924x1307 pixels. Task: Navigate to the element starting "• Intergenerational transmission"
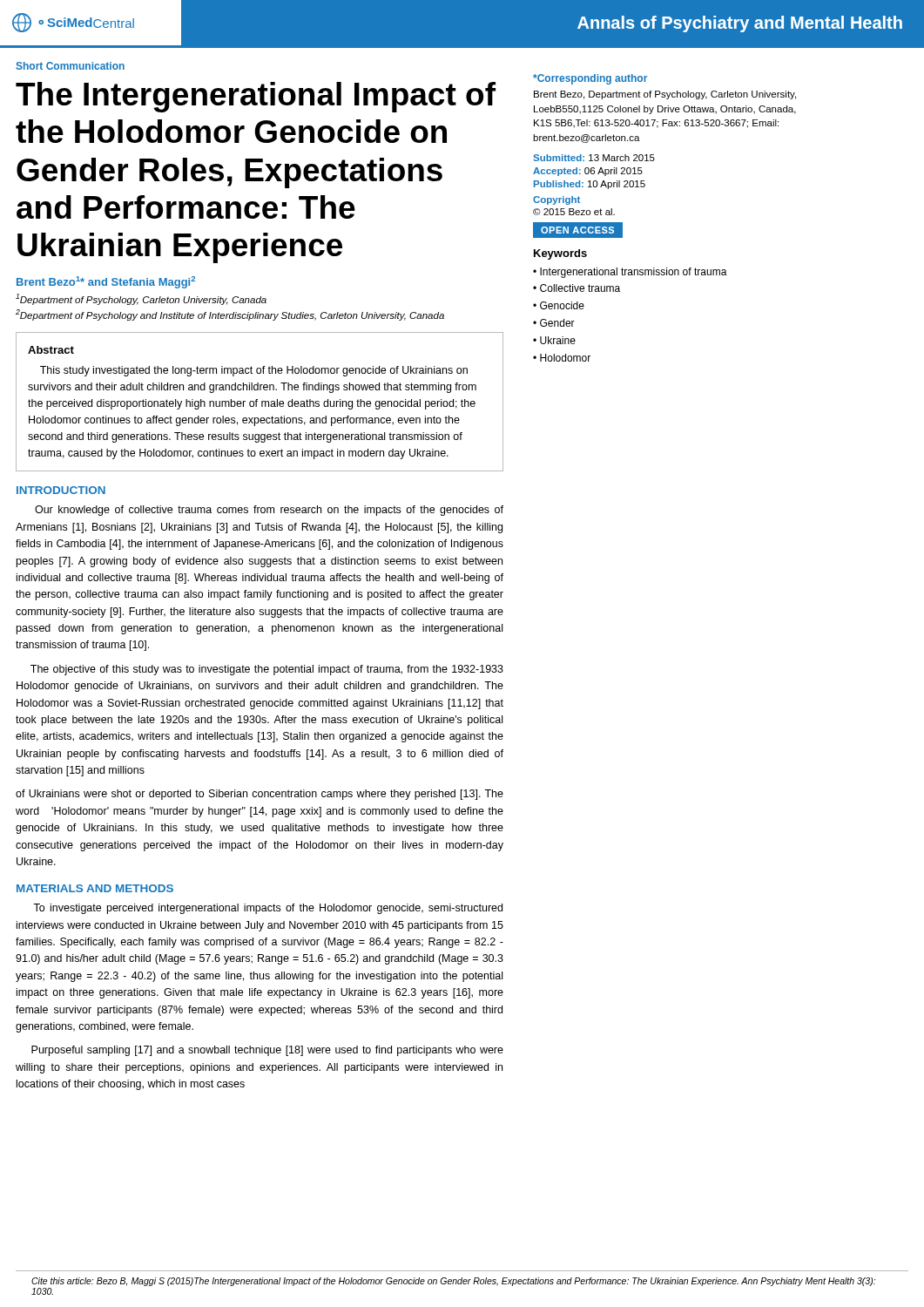point(630,272)
